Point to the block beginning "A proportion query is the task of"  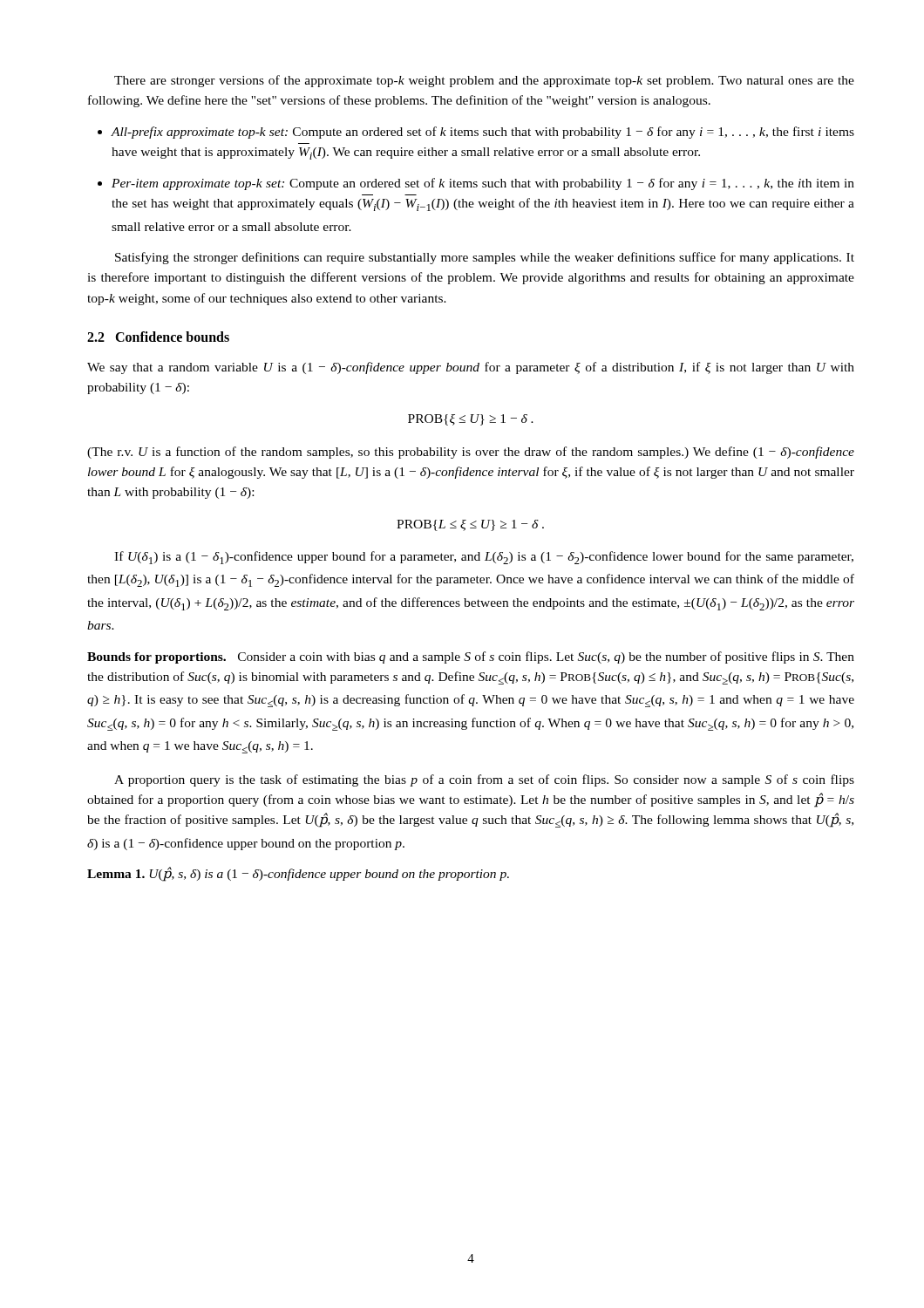[471, 811]
